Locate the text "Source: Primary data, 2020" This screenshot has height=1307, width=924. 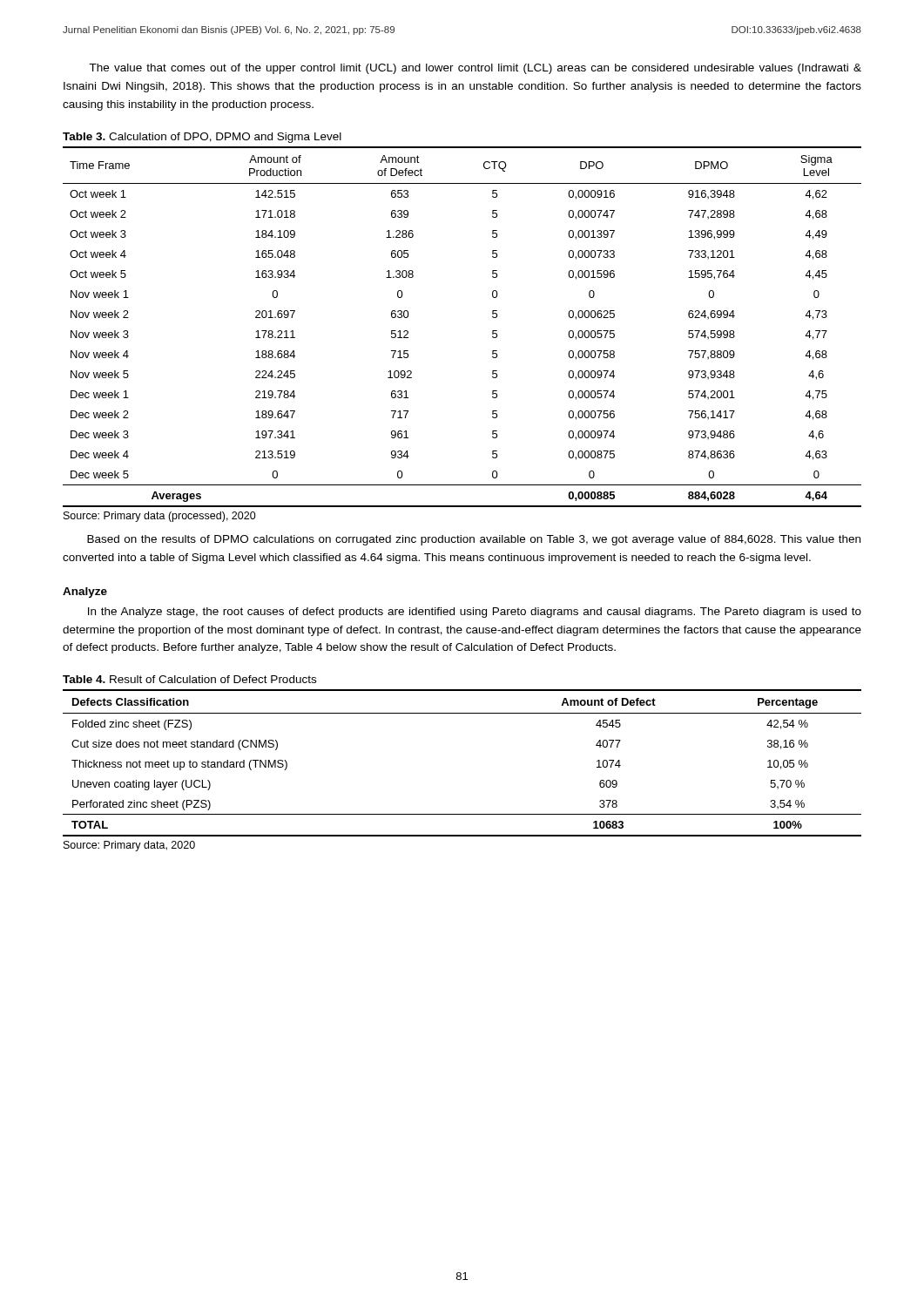coord(129,845)
